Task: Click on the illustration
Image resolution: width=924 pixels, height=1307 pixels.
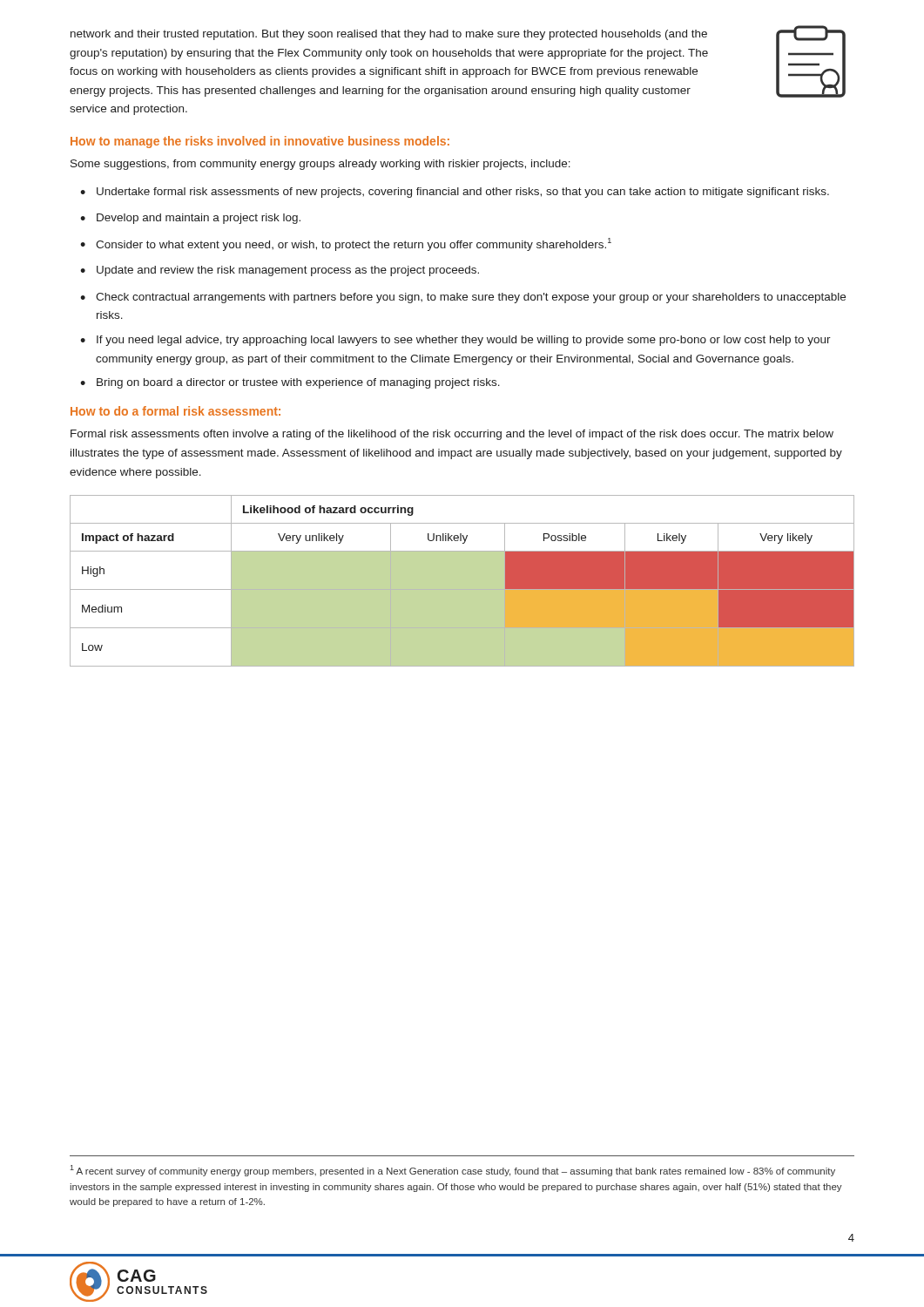Action: pos(811,64)
